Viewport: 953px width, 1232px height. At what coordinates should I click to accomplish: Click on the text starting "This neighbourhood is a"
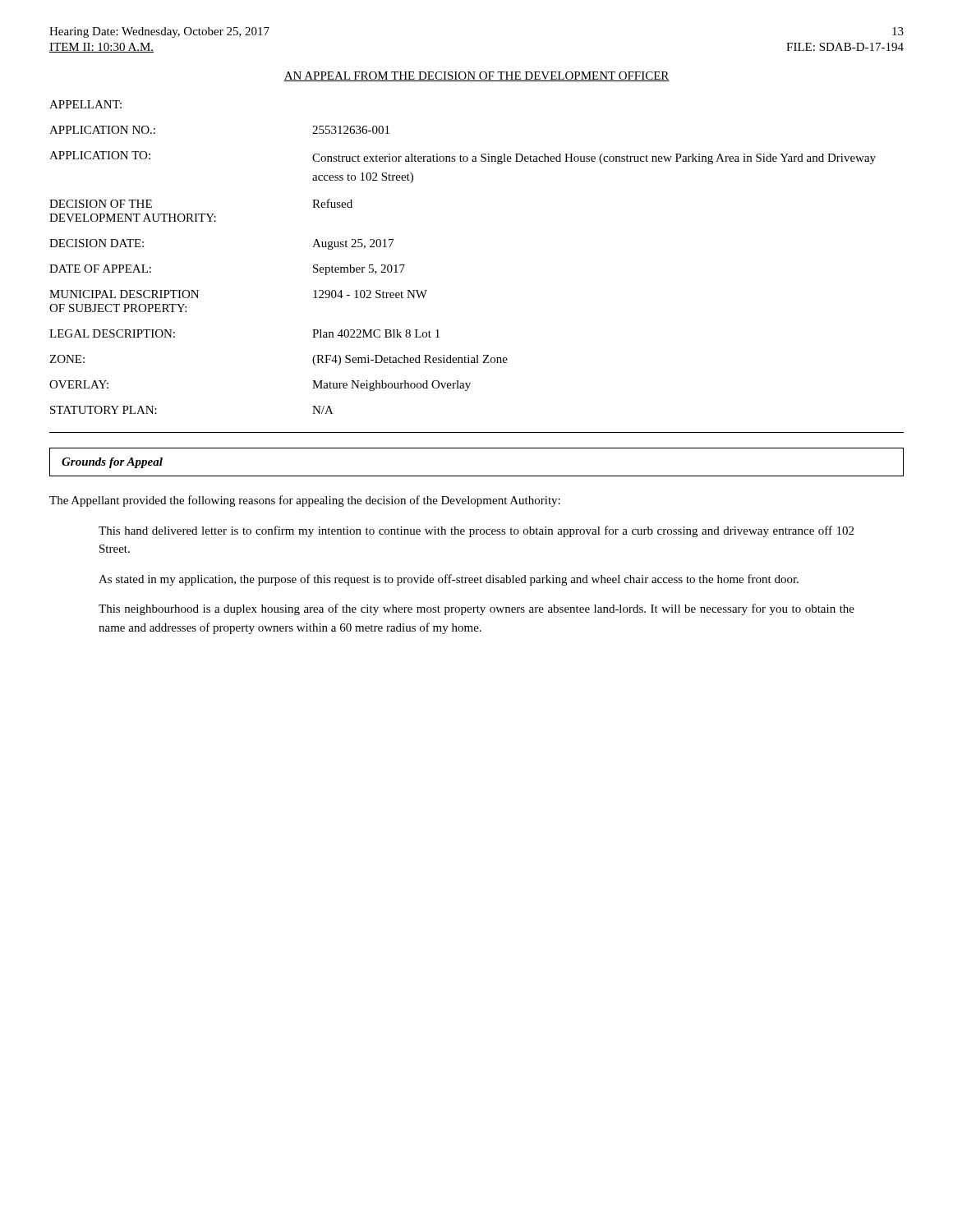(476, 618)
